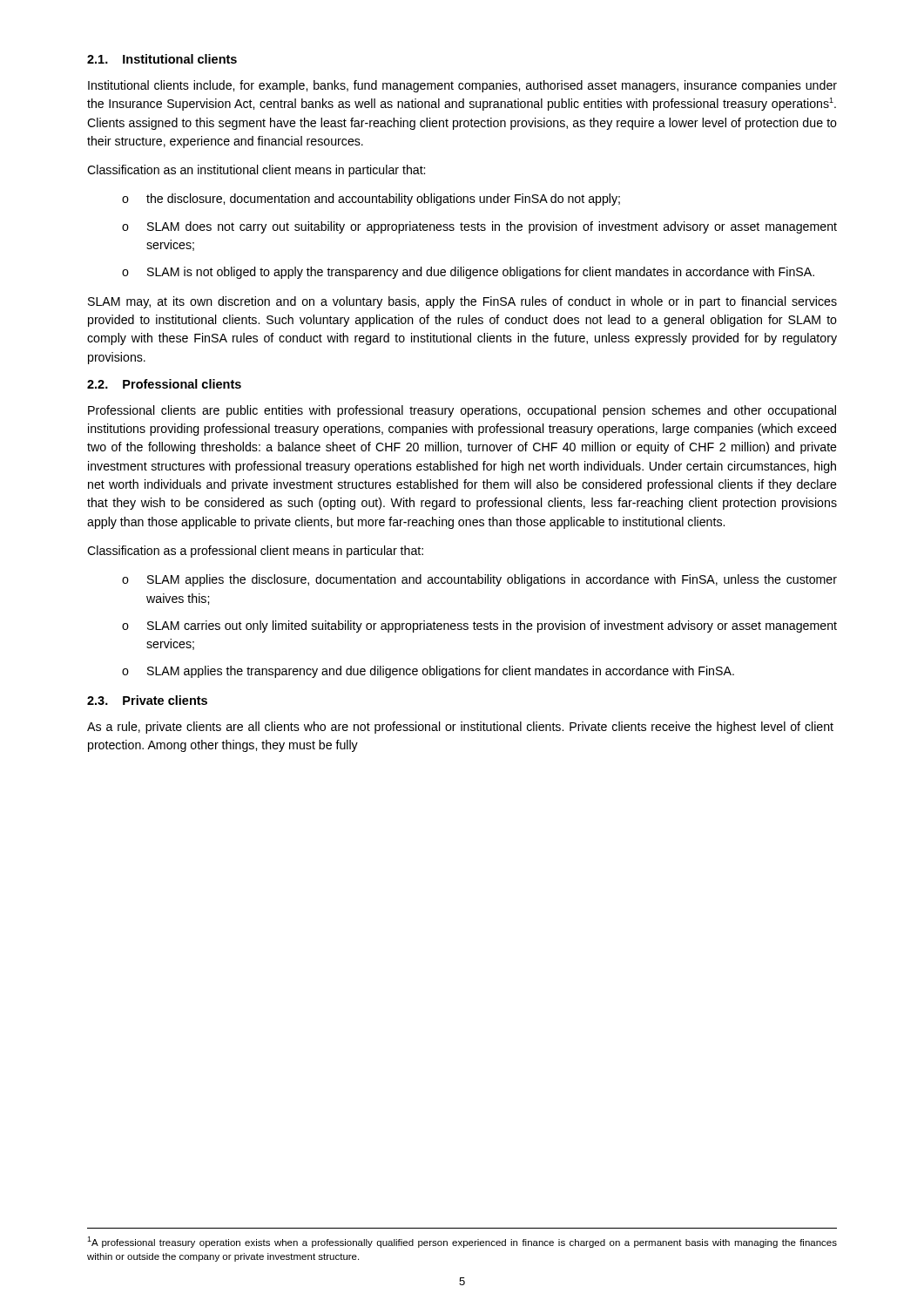
Task: Locate the block of text that opens with "As a rule, private"
Action: click(462, 736)
